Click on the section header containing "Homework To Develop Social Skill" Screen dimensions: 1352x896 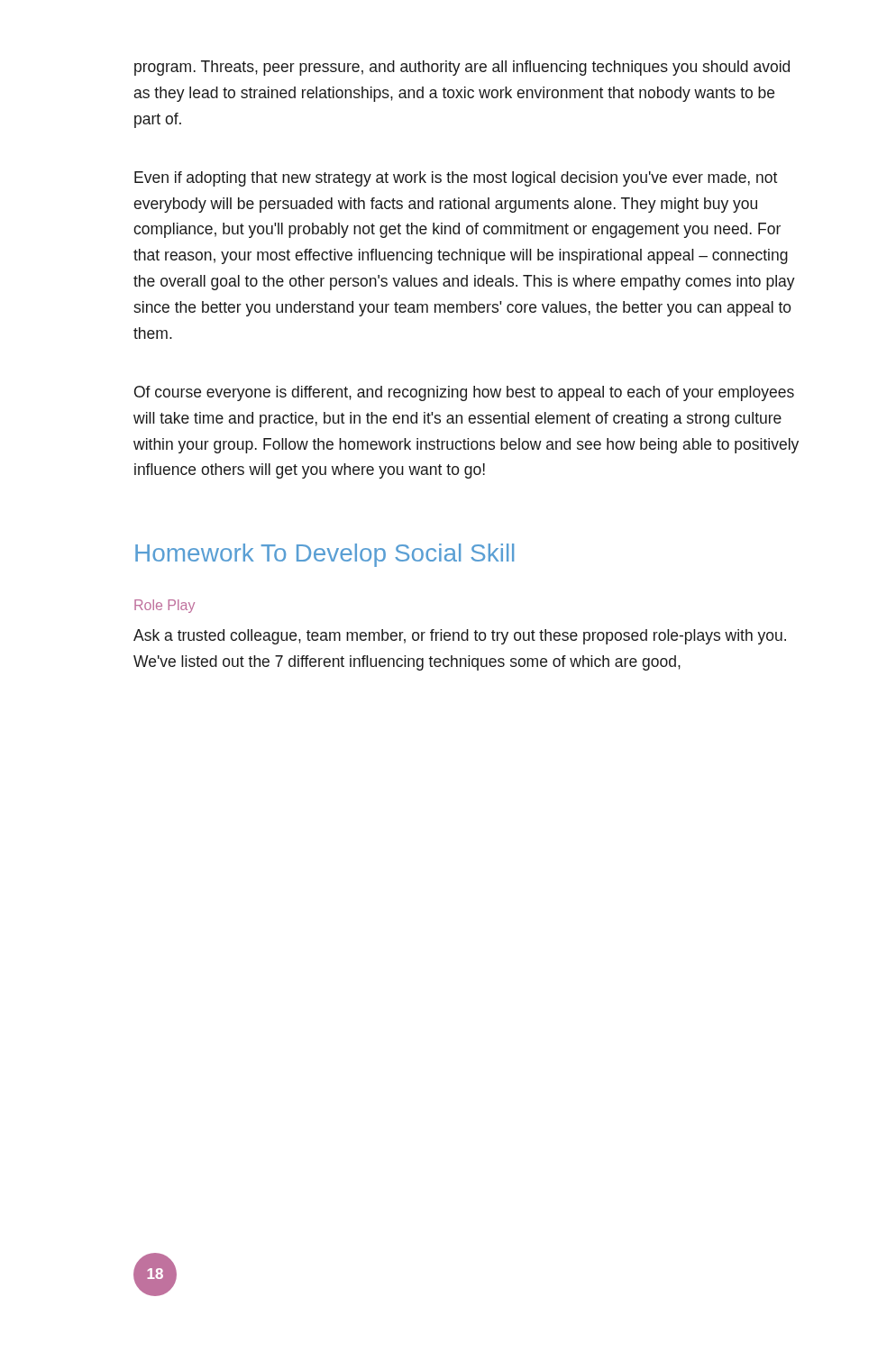point(325,553)
